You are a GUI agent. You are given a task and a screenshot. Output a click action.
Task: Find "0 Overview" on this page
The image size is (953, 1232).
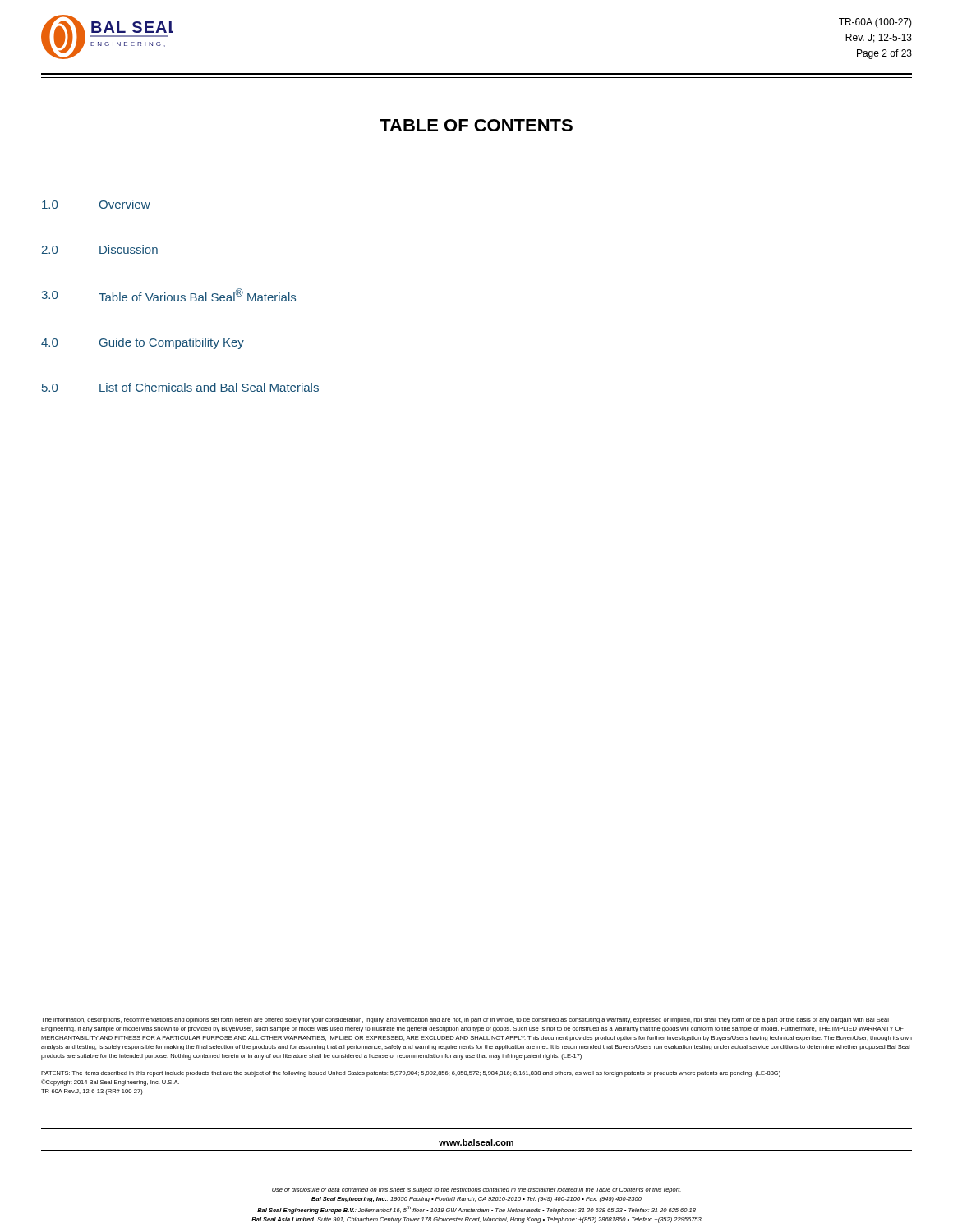[x=95, y=204]
